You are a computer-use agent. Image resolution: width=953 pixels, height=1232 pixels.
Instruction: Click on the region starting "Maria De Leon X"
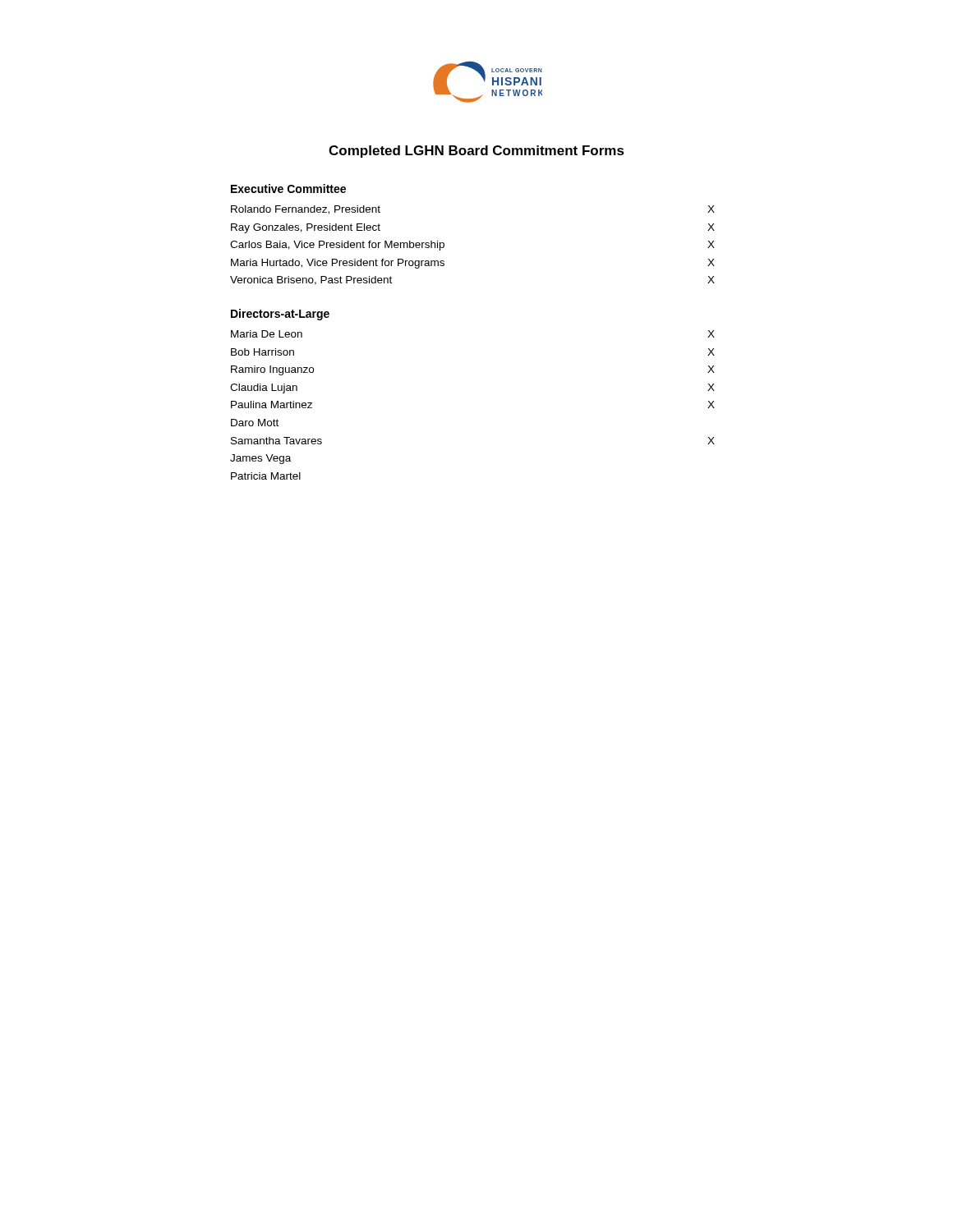(267, 336)
